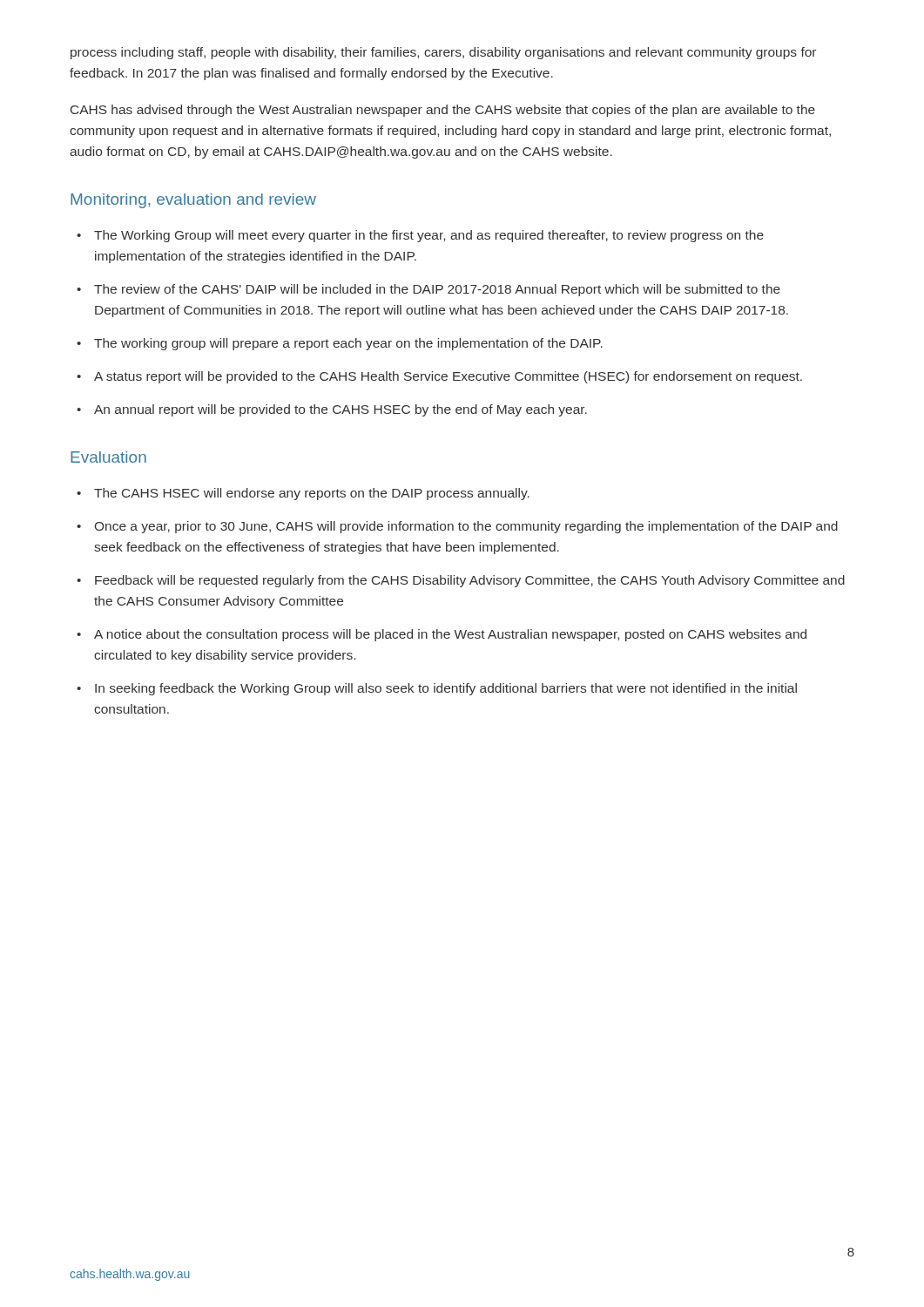Click on the list item with the text "The working group will prepare a"
Screen dimensions: 1307x924
point(349,343)
